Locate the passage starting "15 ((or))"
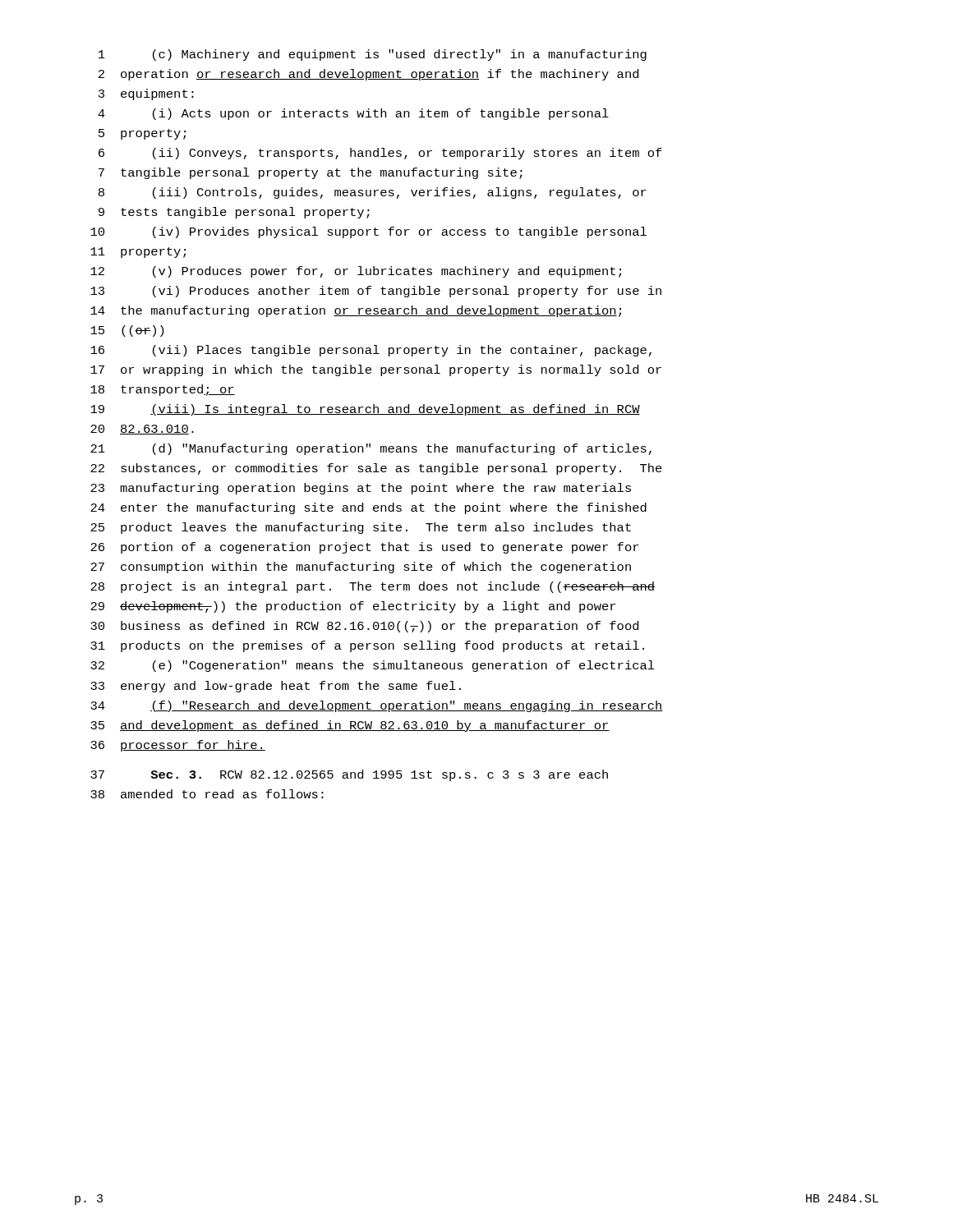 [x=127, y=331]
